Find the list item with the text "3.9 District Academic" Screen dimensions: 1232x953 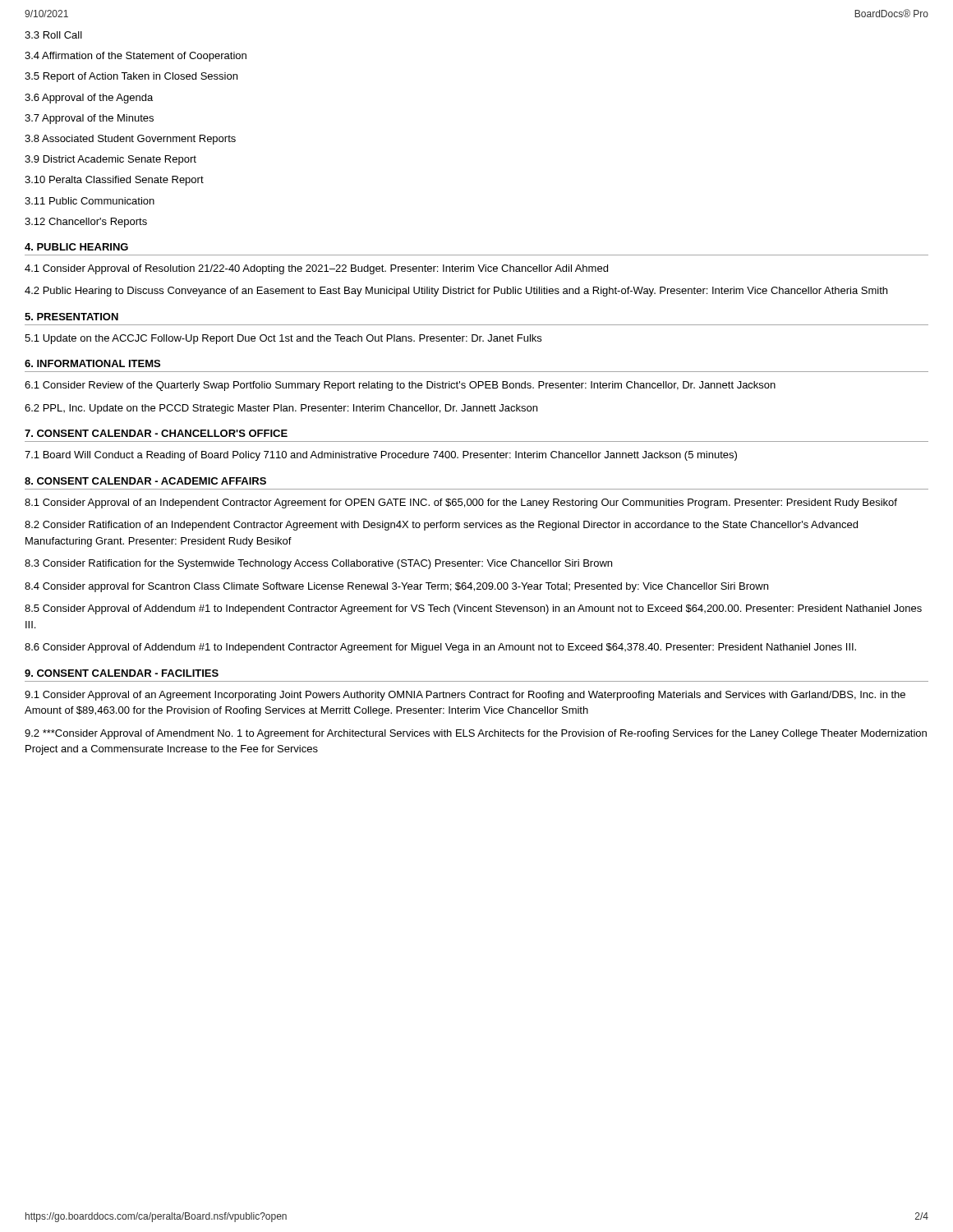(x=110, y=159)
